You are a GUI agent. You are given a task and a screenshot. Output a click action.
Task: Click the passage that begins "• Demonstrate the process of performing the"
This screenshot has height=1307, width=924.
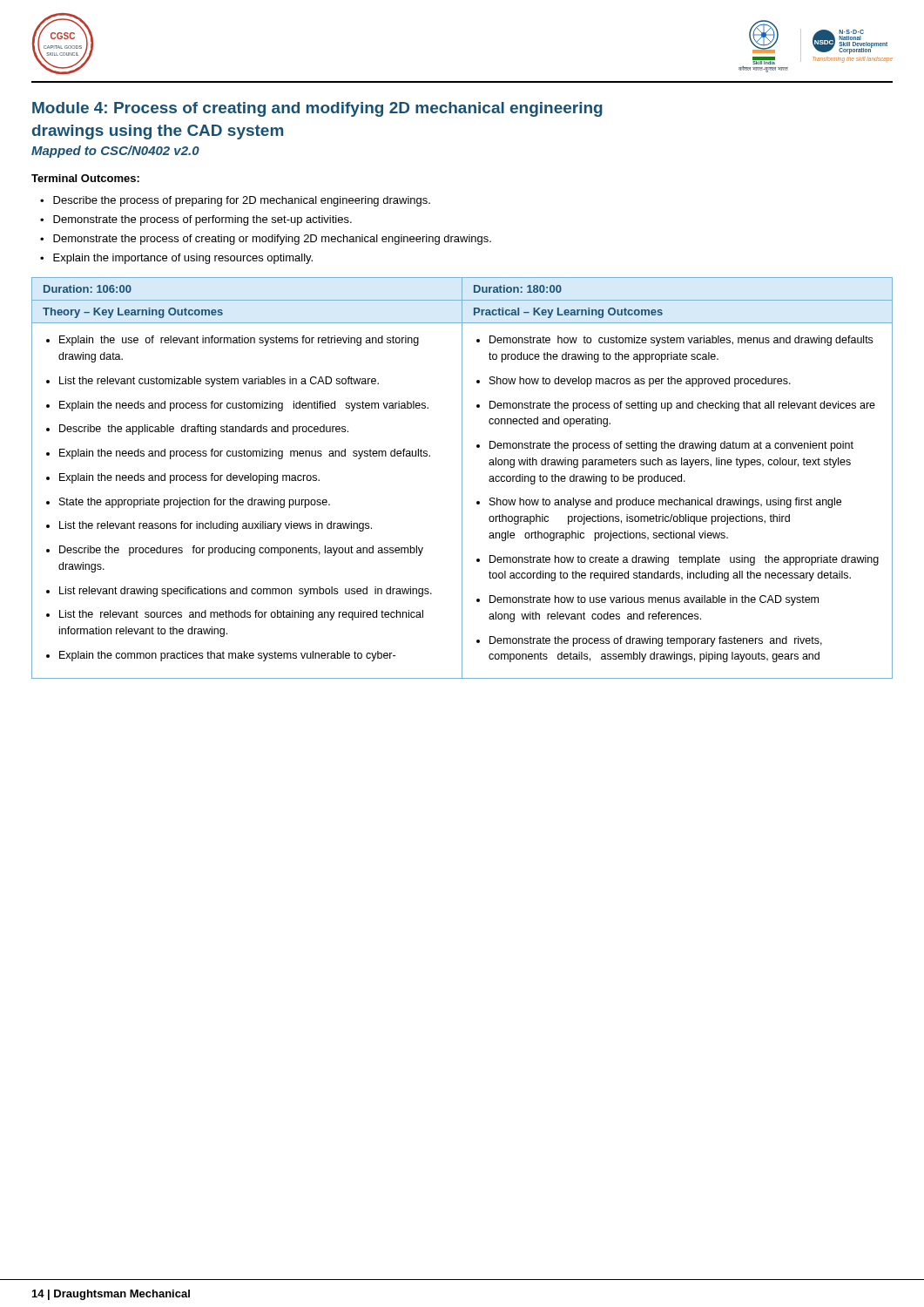(196, 220)
